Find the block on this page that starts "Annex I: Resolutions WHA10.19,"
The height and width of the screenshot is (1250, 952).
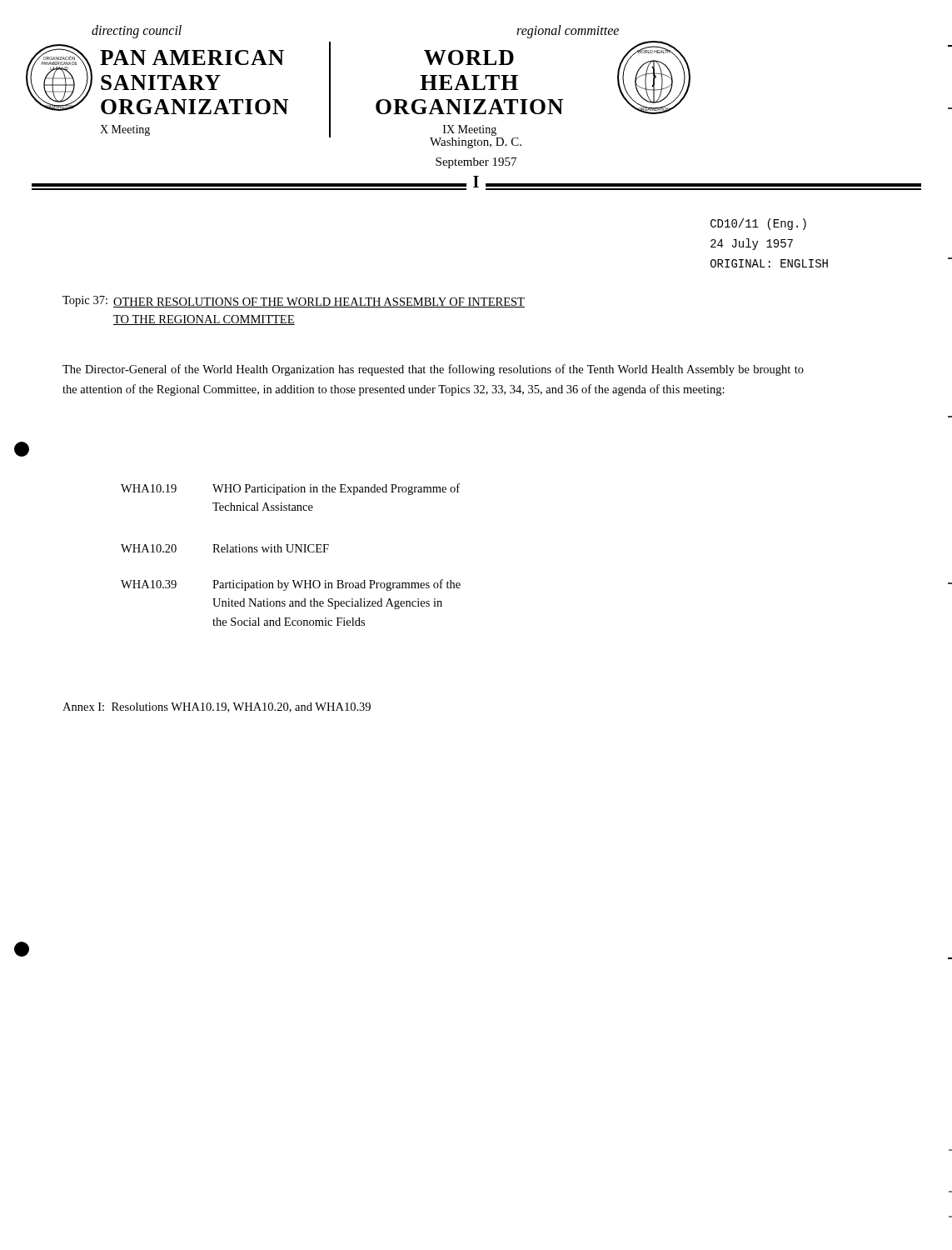click(217, 707)
